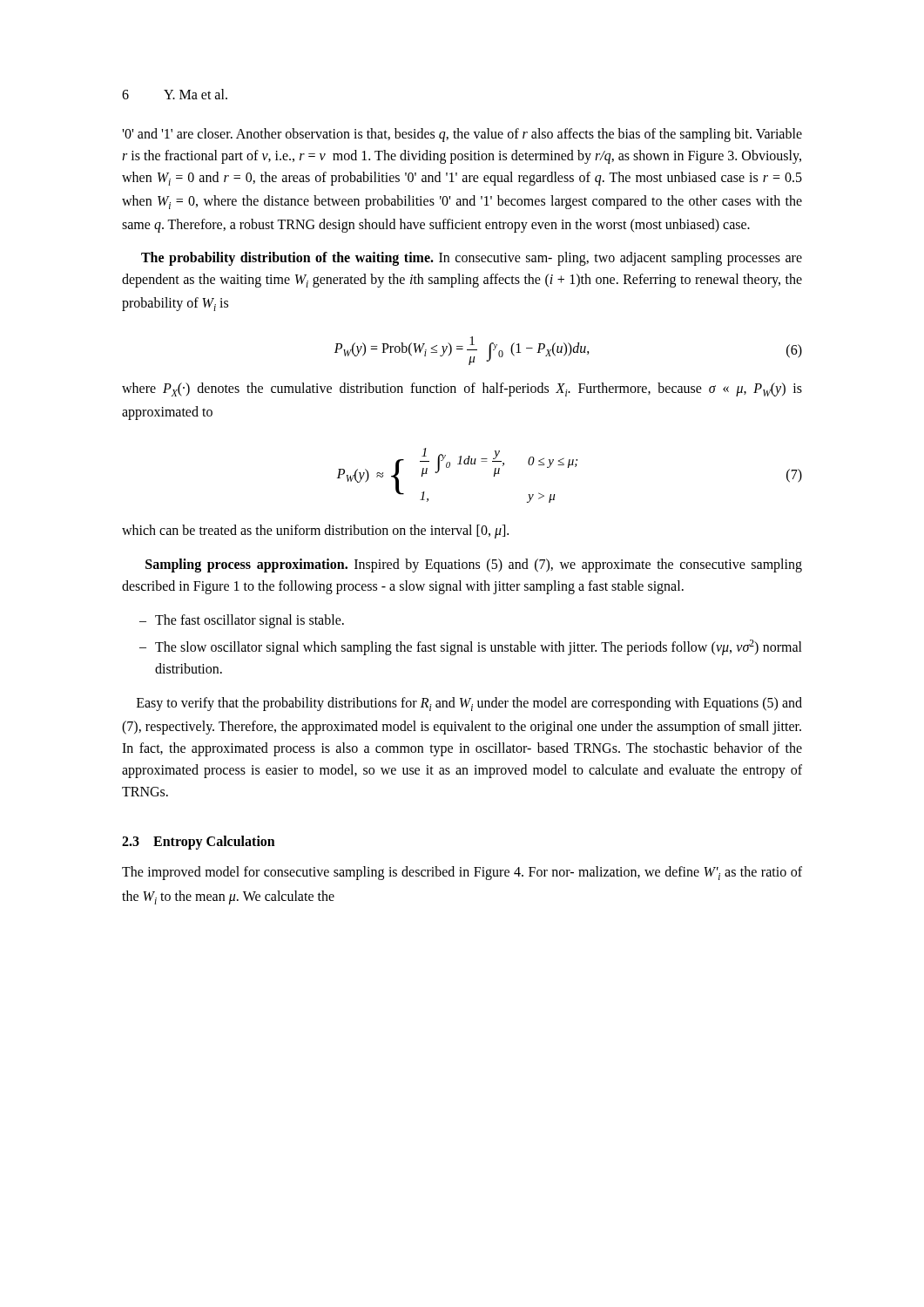Find the passage starting "Sampling process approximation. Inspired by Equations (5) and"

tap(462, 575)
